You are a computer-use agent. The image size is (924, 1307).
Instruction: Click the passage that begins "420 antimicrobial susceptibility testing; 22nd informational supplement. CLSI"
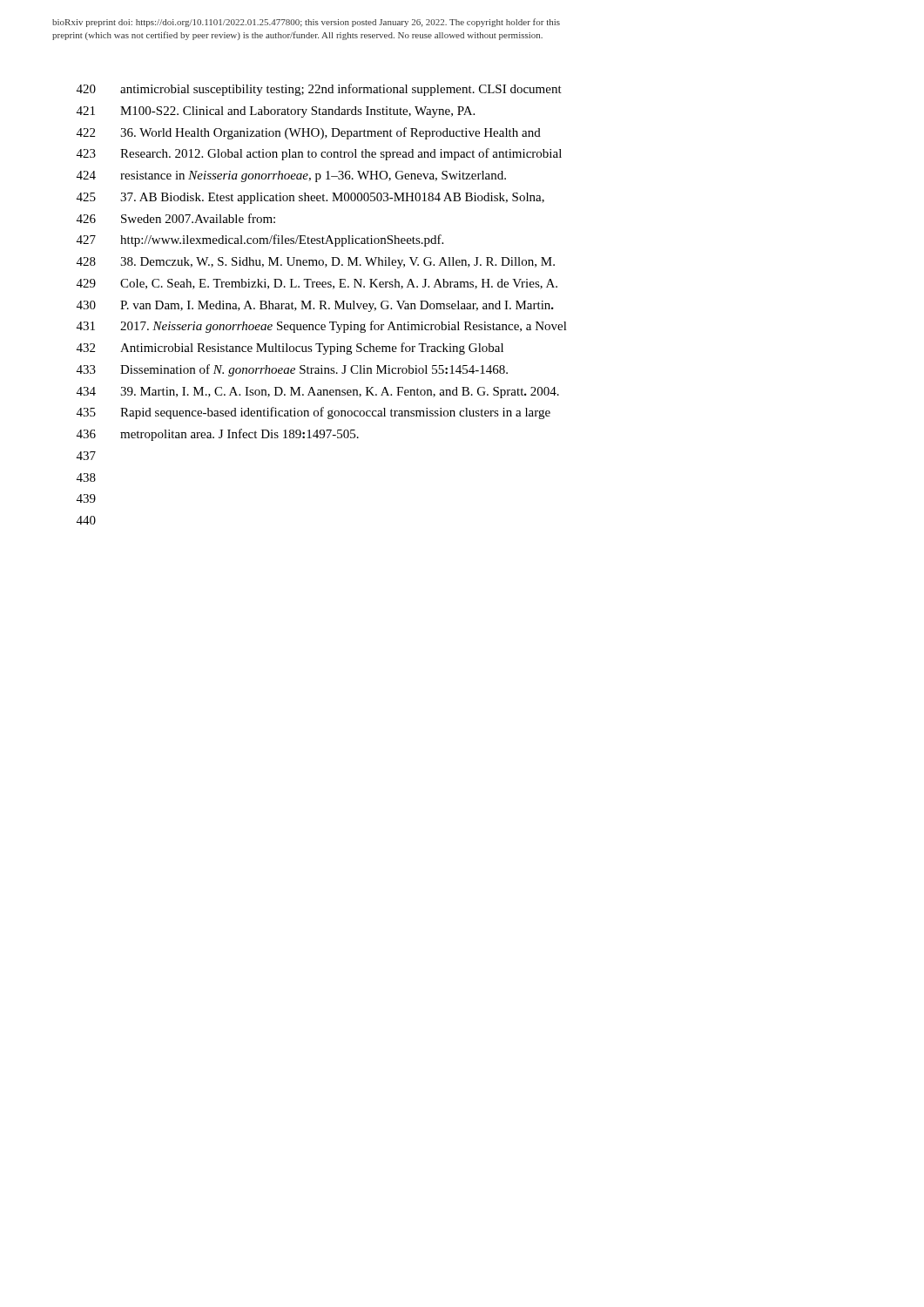462,89
